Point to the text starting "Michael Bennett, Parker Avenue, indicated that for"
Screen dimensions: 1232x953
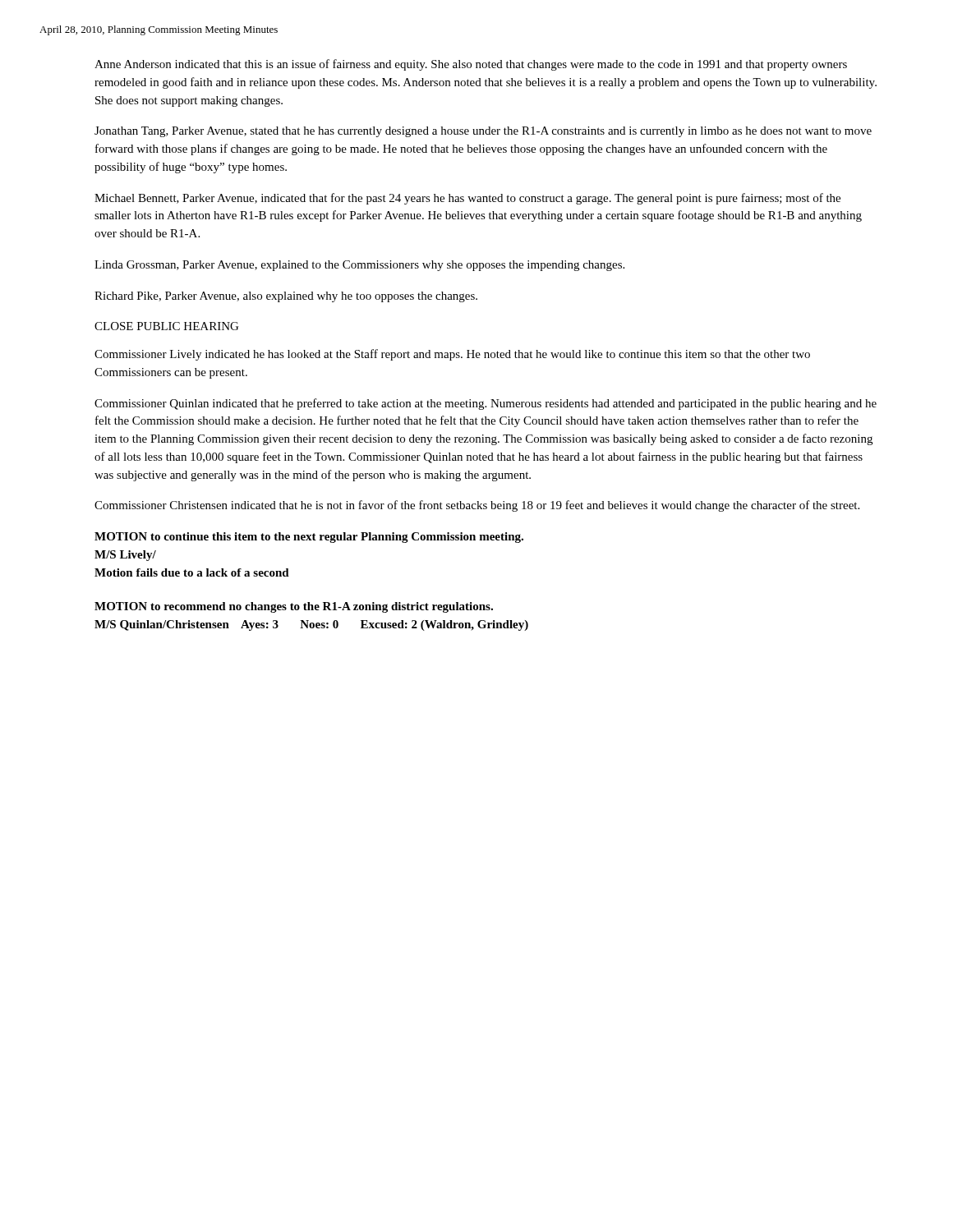click(x=478, y=215)
